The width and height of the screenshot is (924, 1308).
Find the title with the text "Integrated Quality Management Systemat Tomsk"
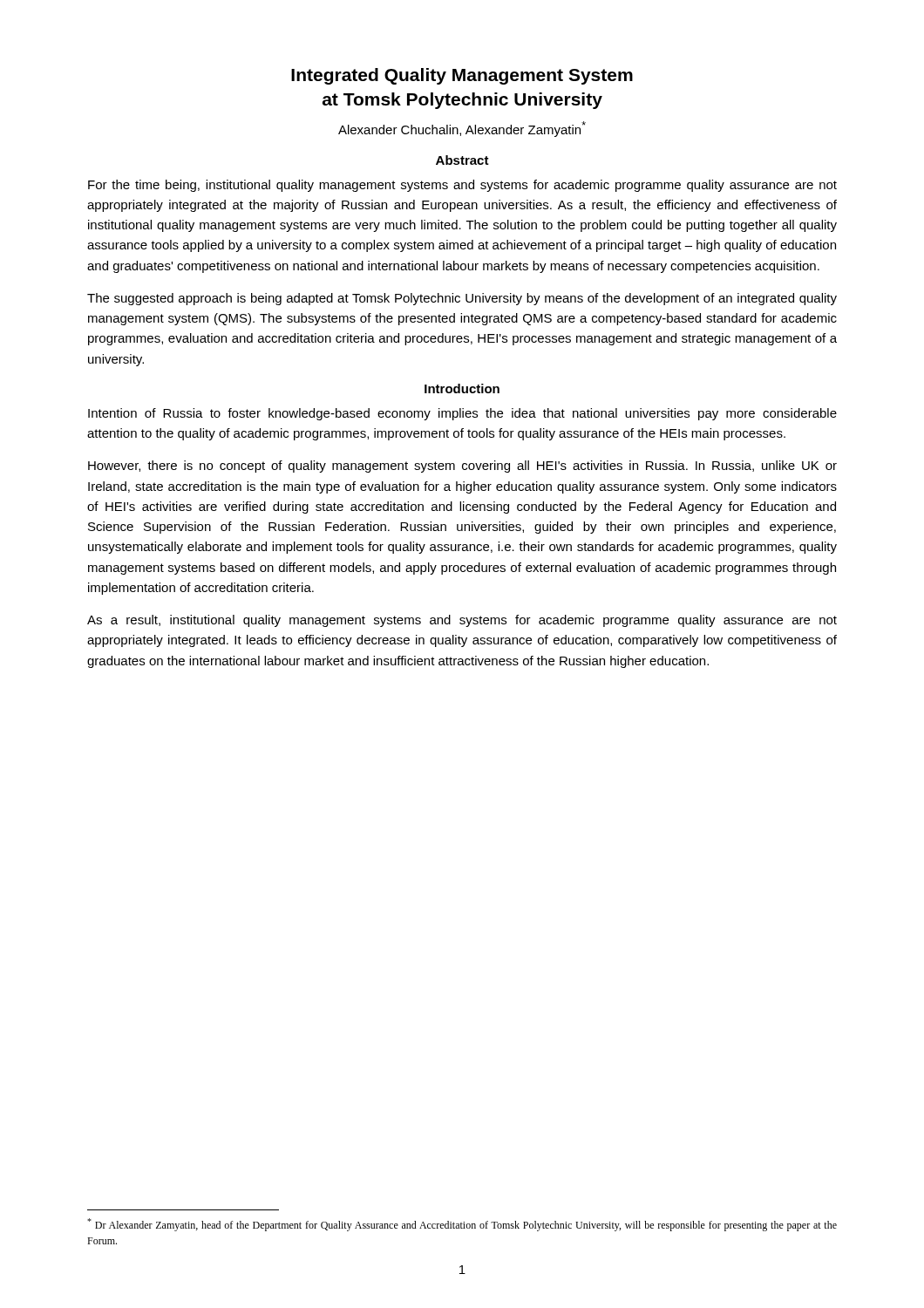click(462, 88)
